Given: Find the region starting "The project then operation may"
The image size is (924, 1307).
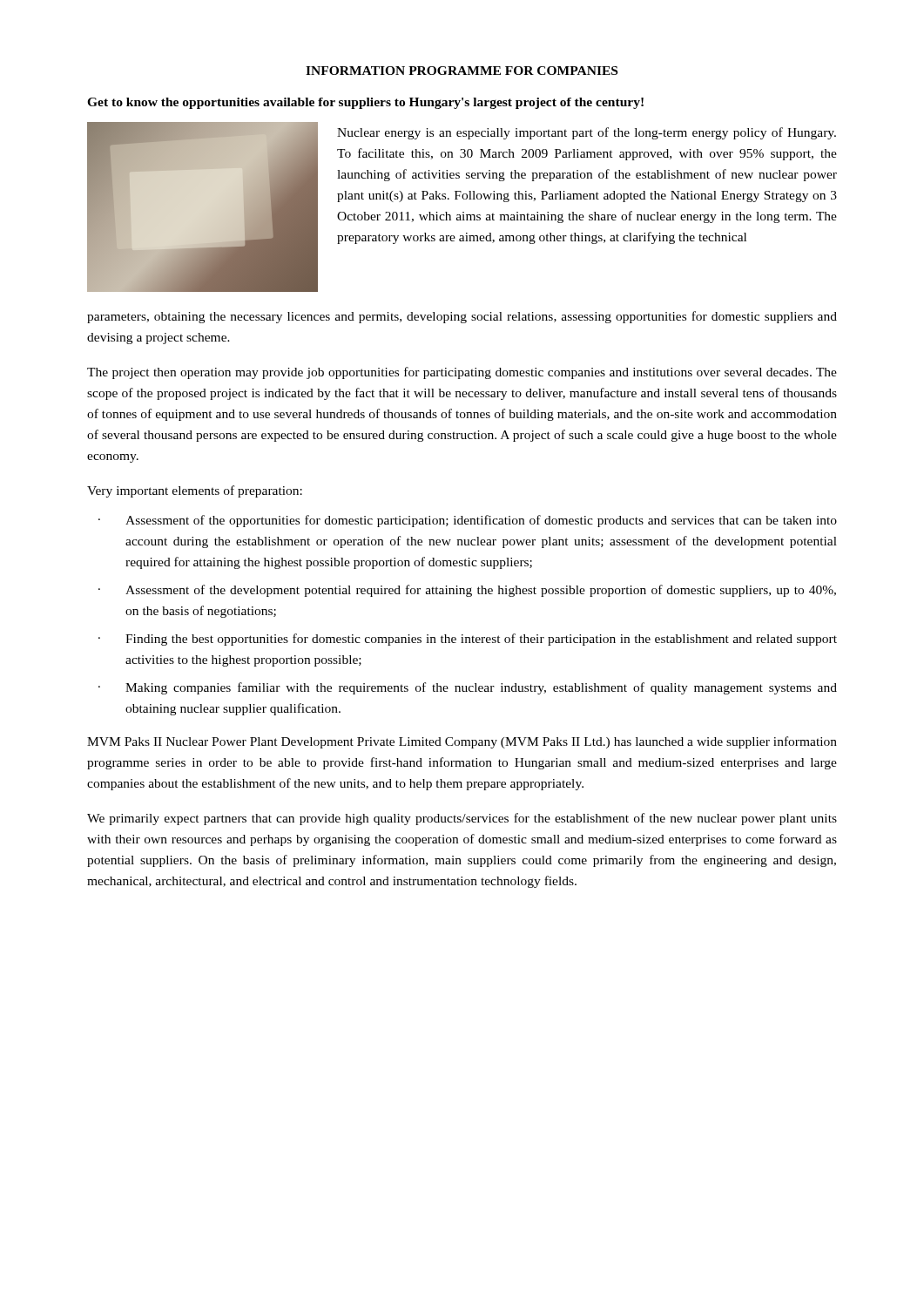Looking at the screenshot, I should (462, 414).
